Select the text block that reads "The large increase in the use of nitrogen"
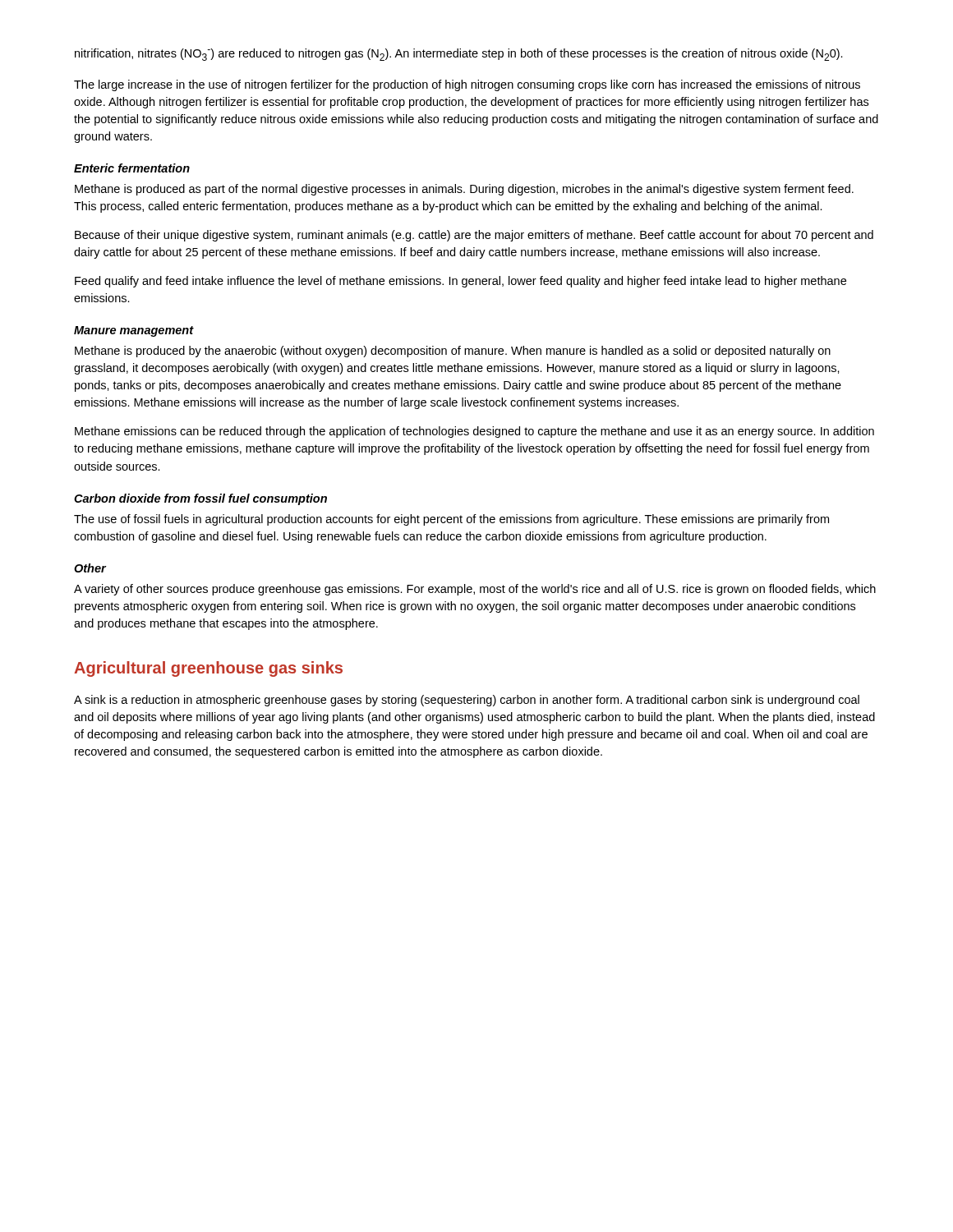 click(476, 111)
